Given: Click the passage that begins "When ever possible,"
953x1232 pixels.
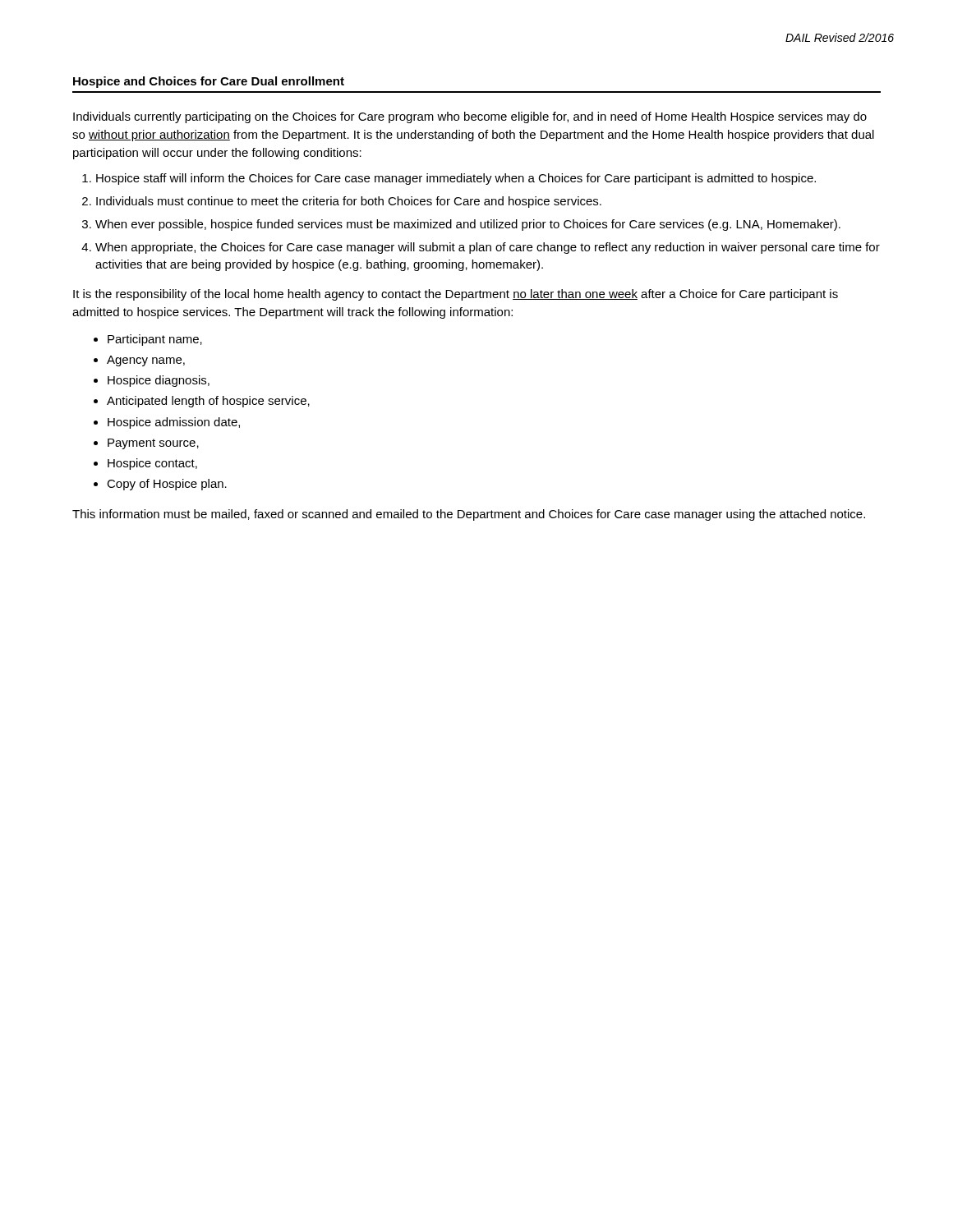Looking at the screenshot, I should [x=468, y=224].
